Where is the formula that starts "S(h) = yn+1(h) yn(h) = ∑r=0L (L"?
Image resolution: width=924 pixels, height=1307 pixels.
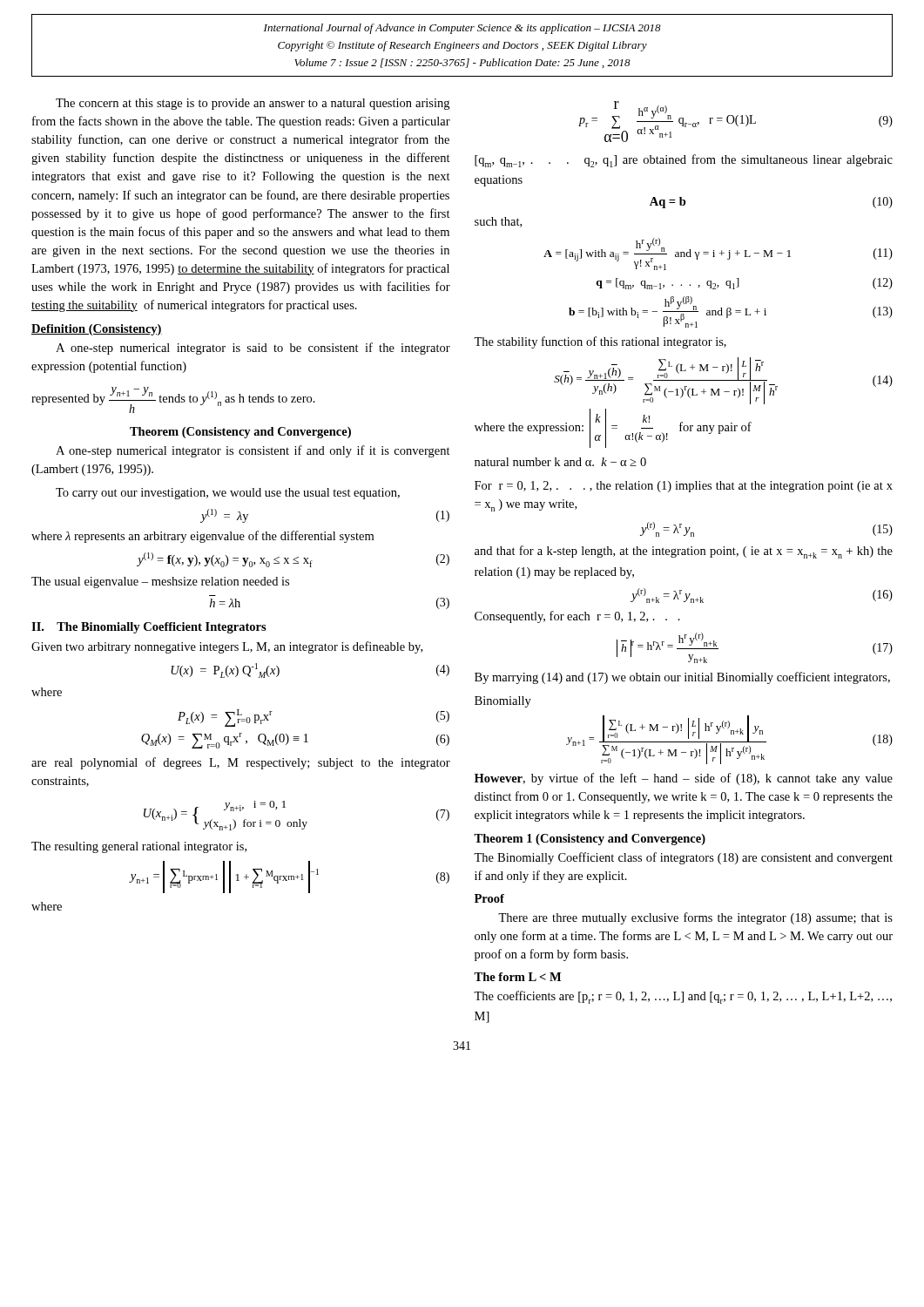[x=683, y=381]
